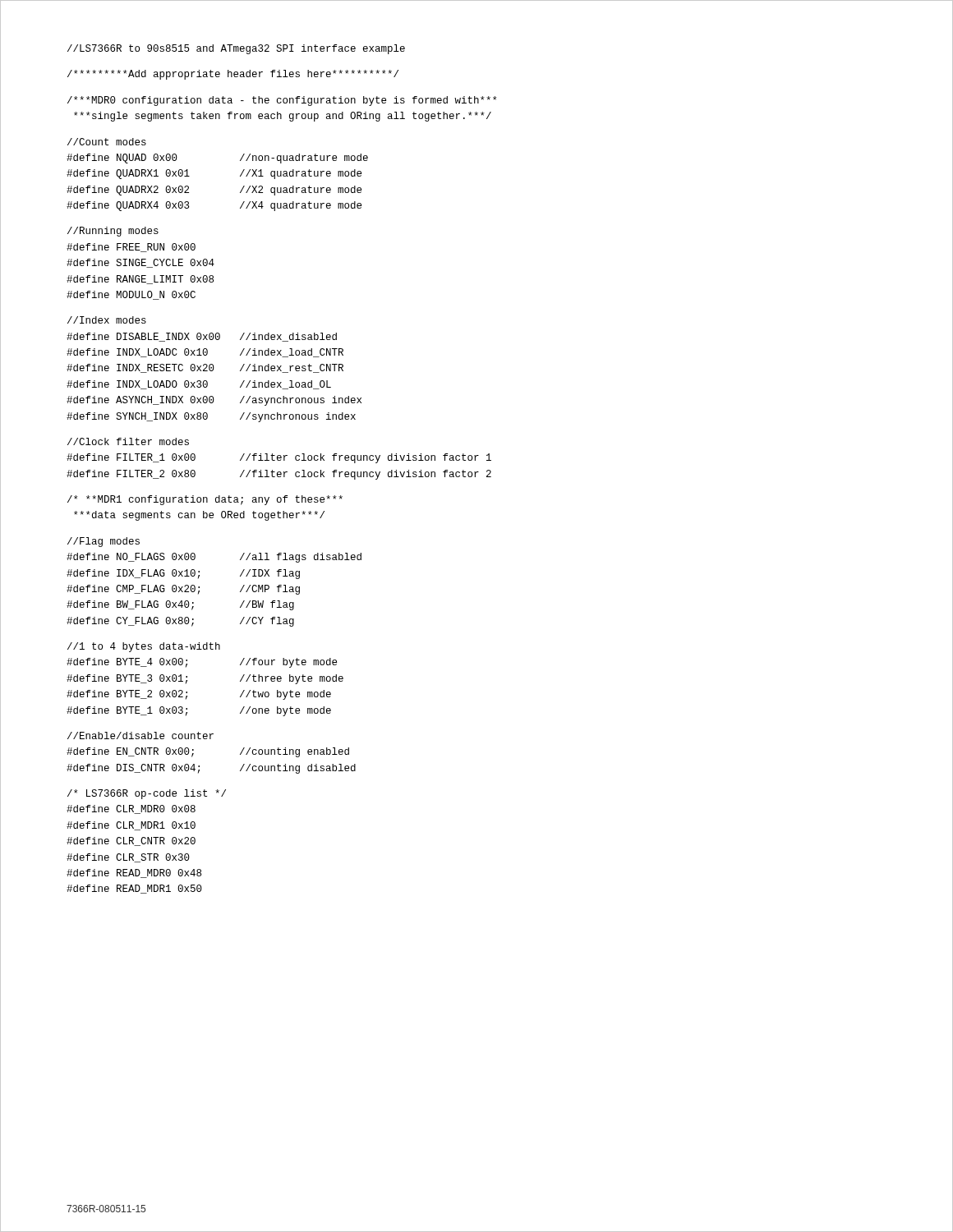Select the text block that says "//Index modes #define DISABLE_INDX 0x00 //index_disabled #define INDX_LOADC"
The width and height of the screenshot is (953, 1232).
(x=214, y=369)
